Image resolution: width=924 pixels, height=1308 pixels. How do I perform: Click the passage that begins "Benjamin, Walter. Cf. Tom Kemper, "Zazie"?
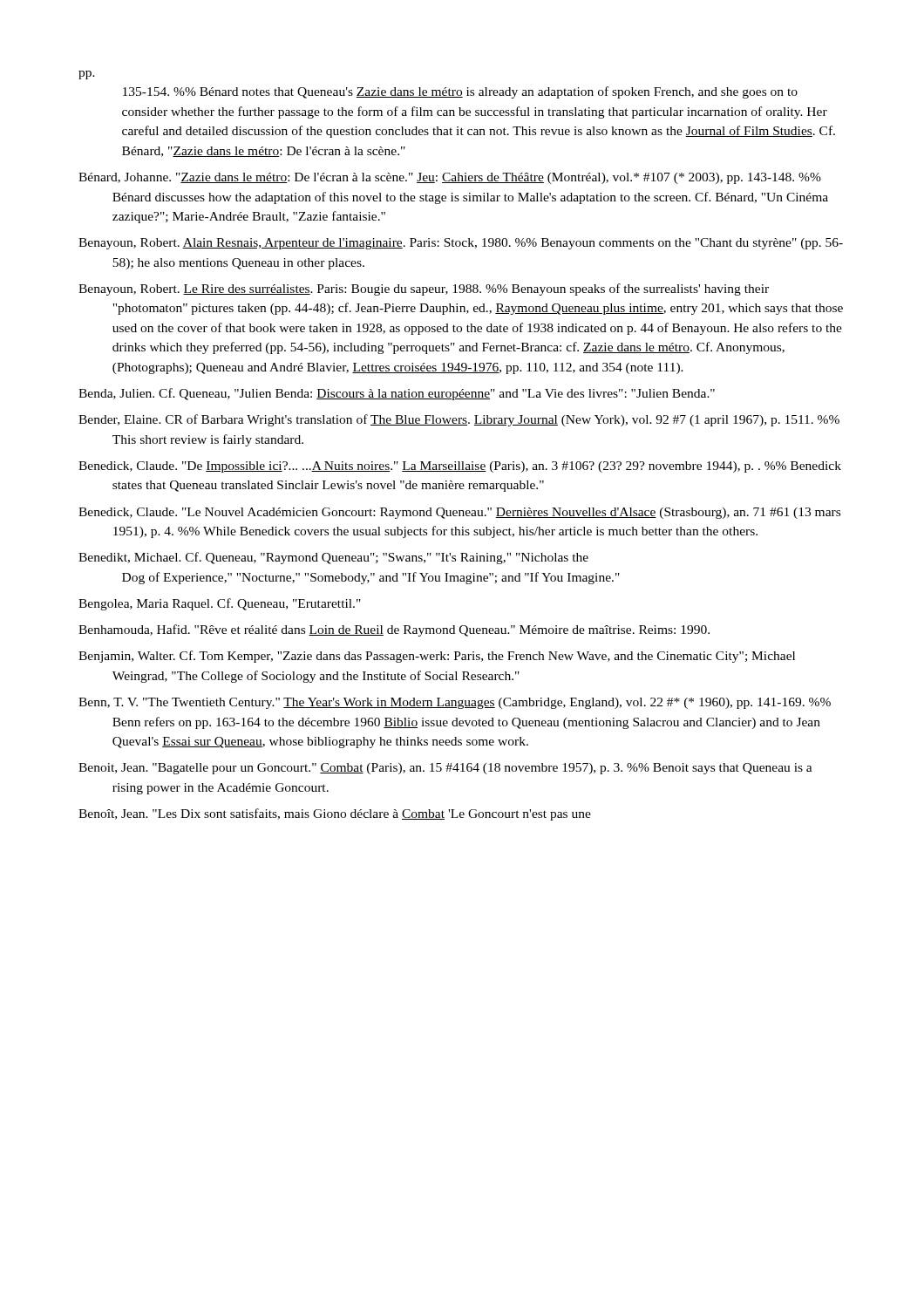click(437, 665)
